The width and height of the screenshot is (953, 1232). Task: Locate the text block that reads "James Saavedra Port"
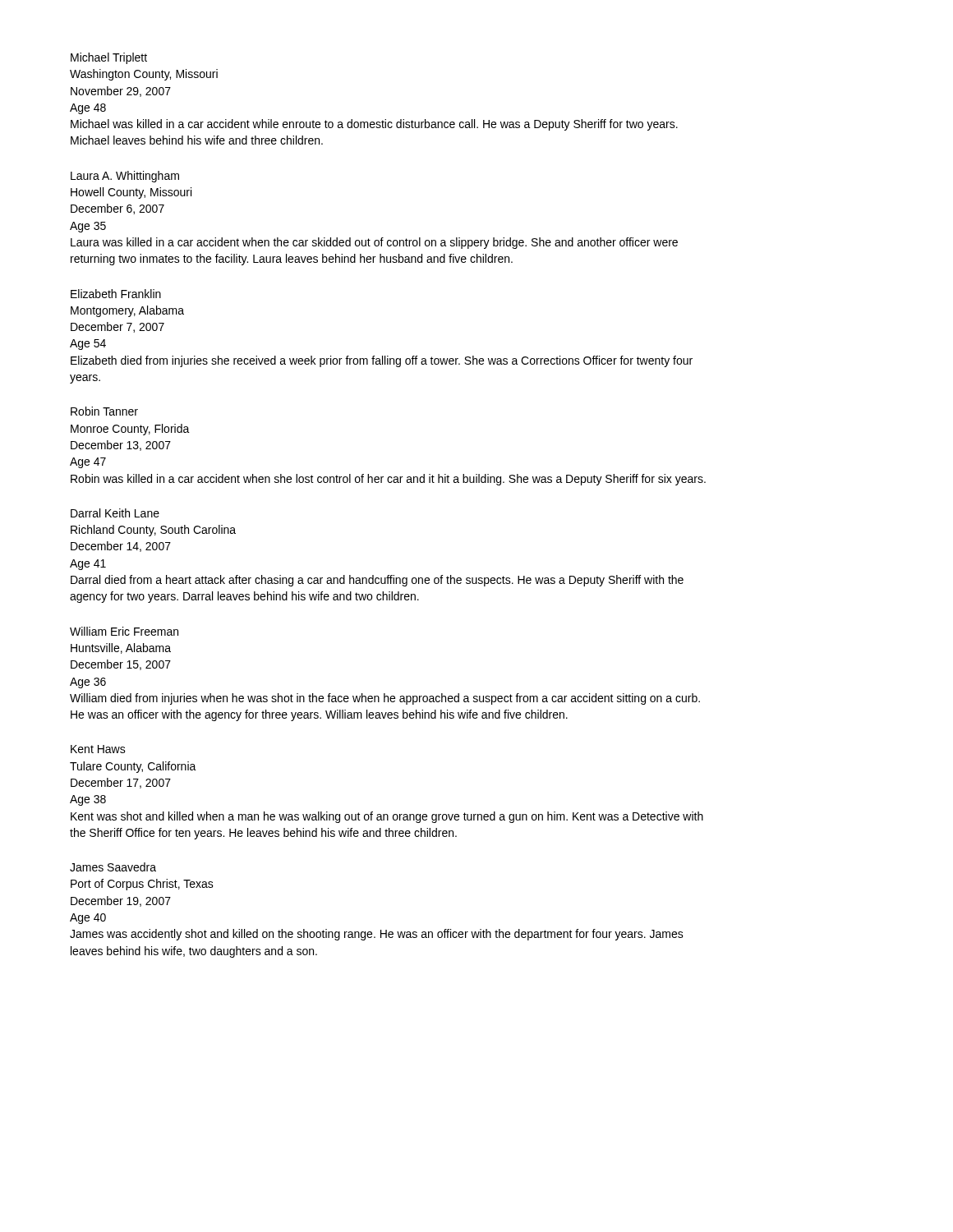point(113,867)
